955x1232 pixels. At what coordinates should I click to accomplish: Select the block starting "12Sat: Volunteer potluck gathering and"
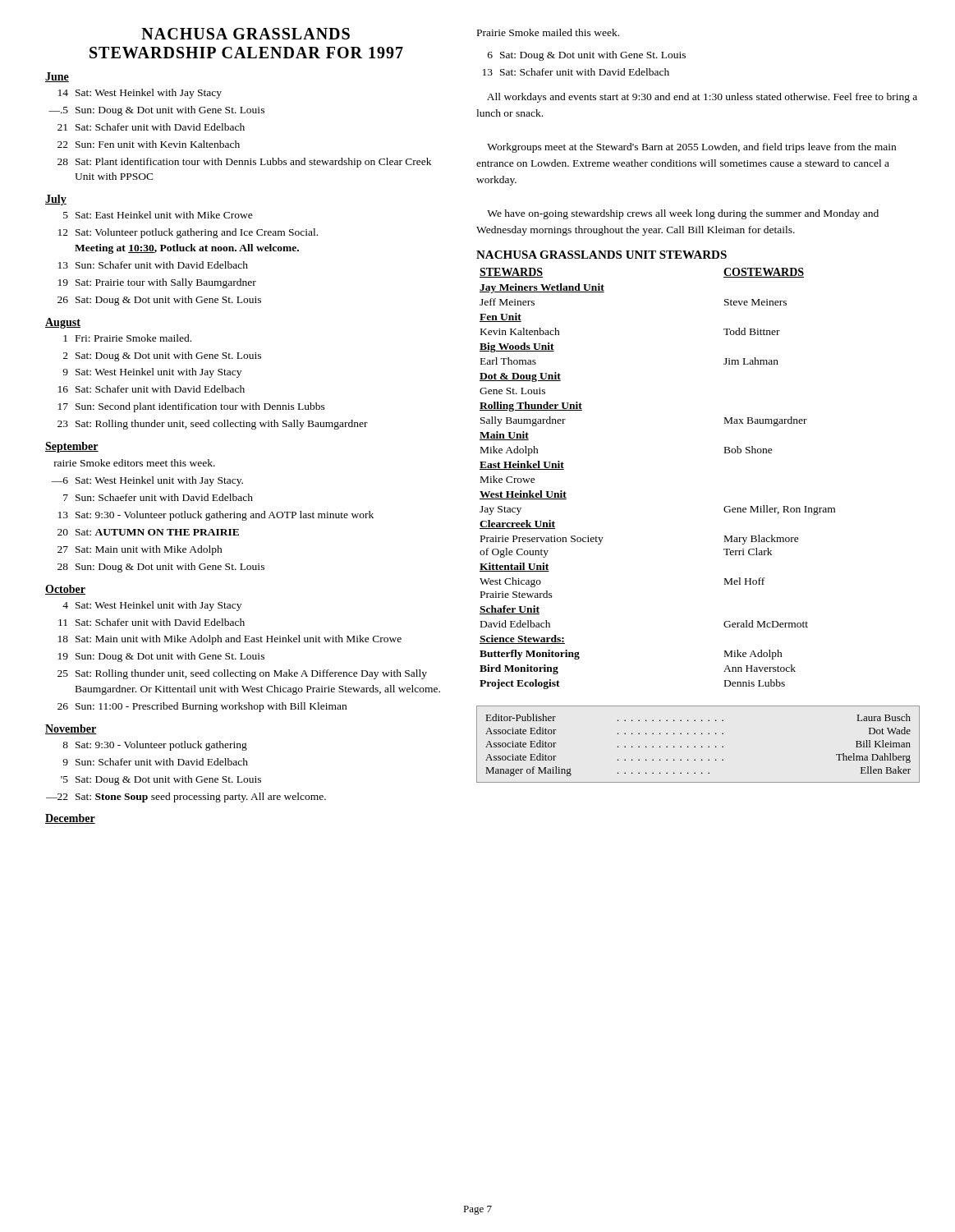point(246,241)
